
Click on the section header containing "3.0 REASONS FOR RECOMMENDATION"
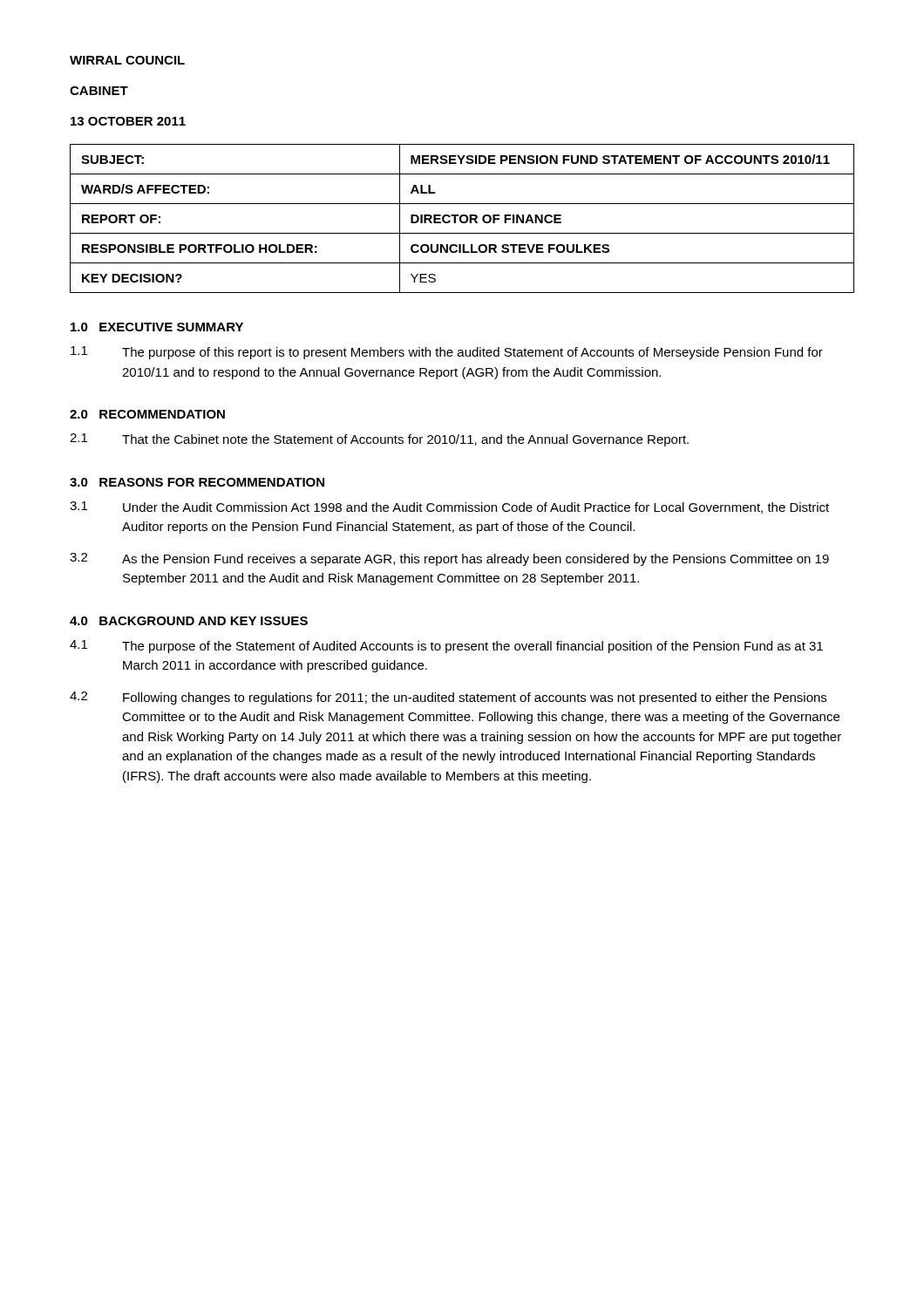pyautogui.click(x=198, y=481)
